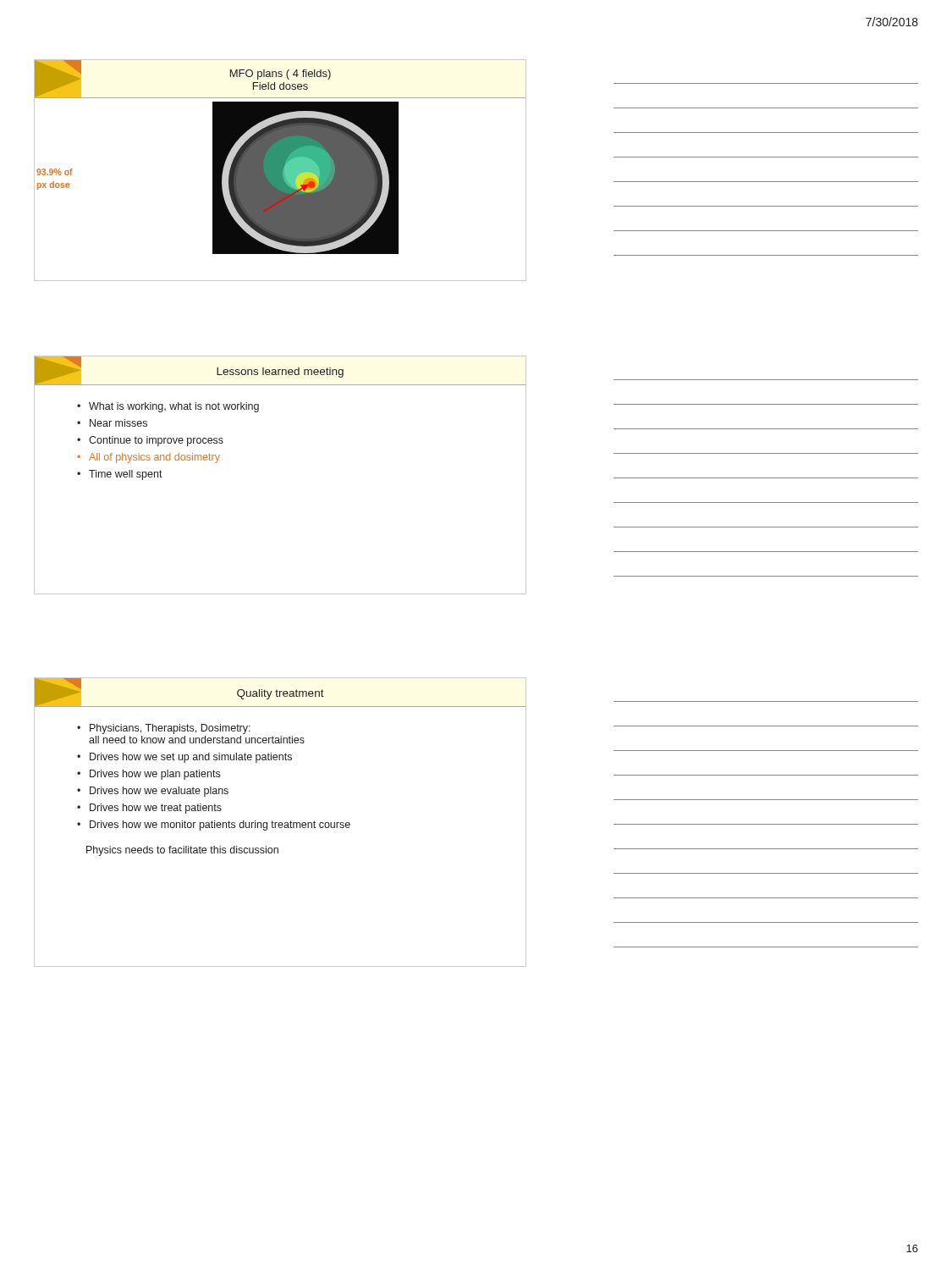The image size is (952, 1270).
Task: Locate the text block starting "Physics needs to"
Action: 182,850
